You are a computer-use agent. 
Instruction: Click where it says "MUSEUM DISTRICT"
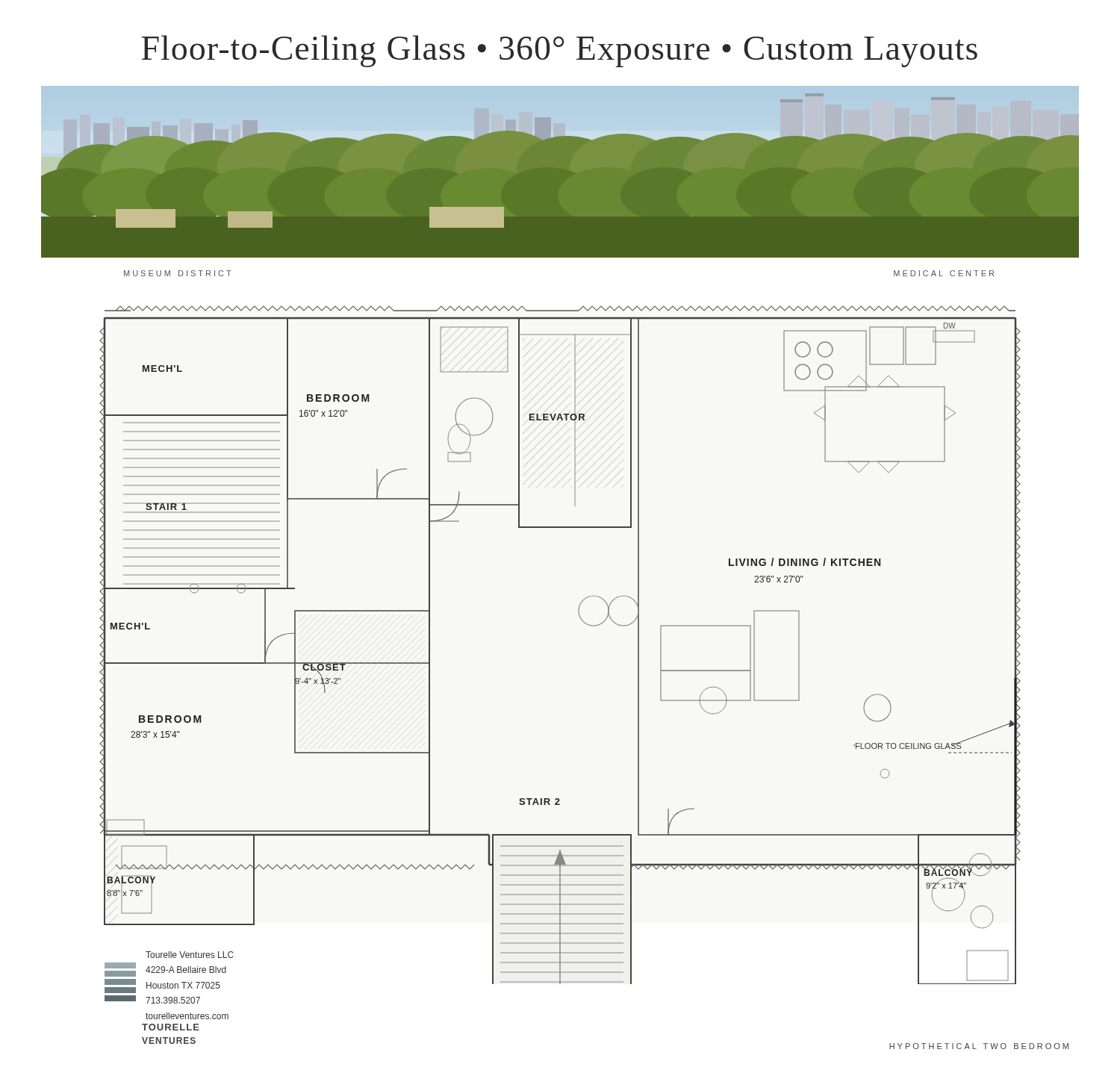pyautogui.click(x=178, y=273)
